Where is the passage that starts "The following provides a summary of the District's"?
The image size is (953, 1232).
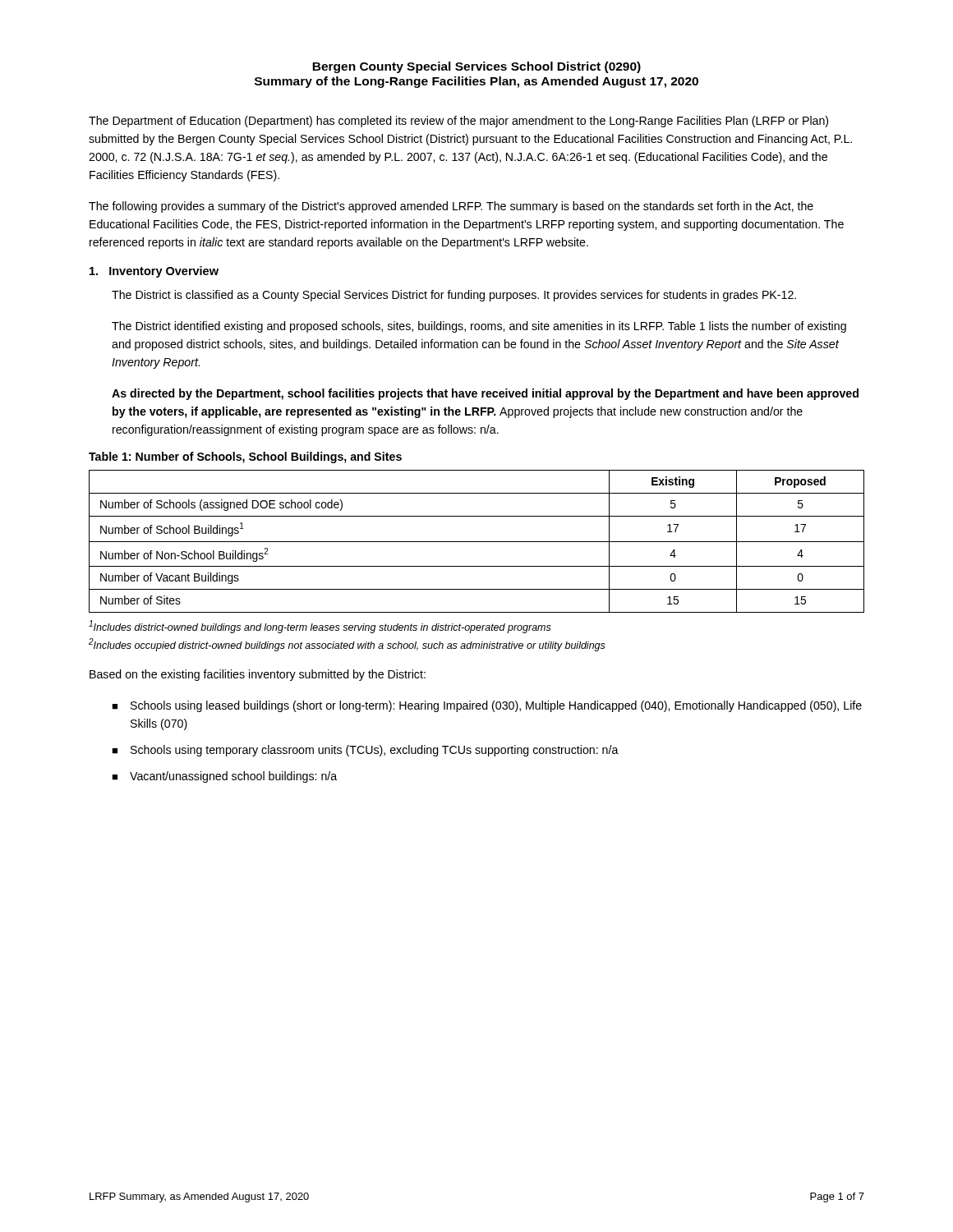click(x=466, y=224)
